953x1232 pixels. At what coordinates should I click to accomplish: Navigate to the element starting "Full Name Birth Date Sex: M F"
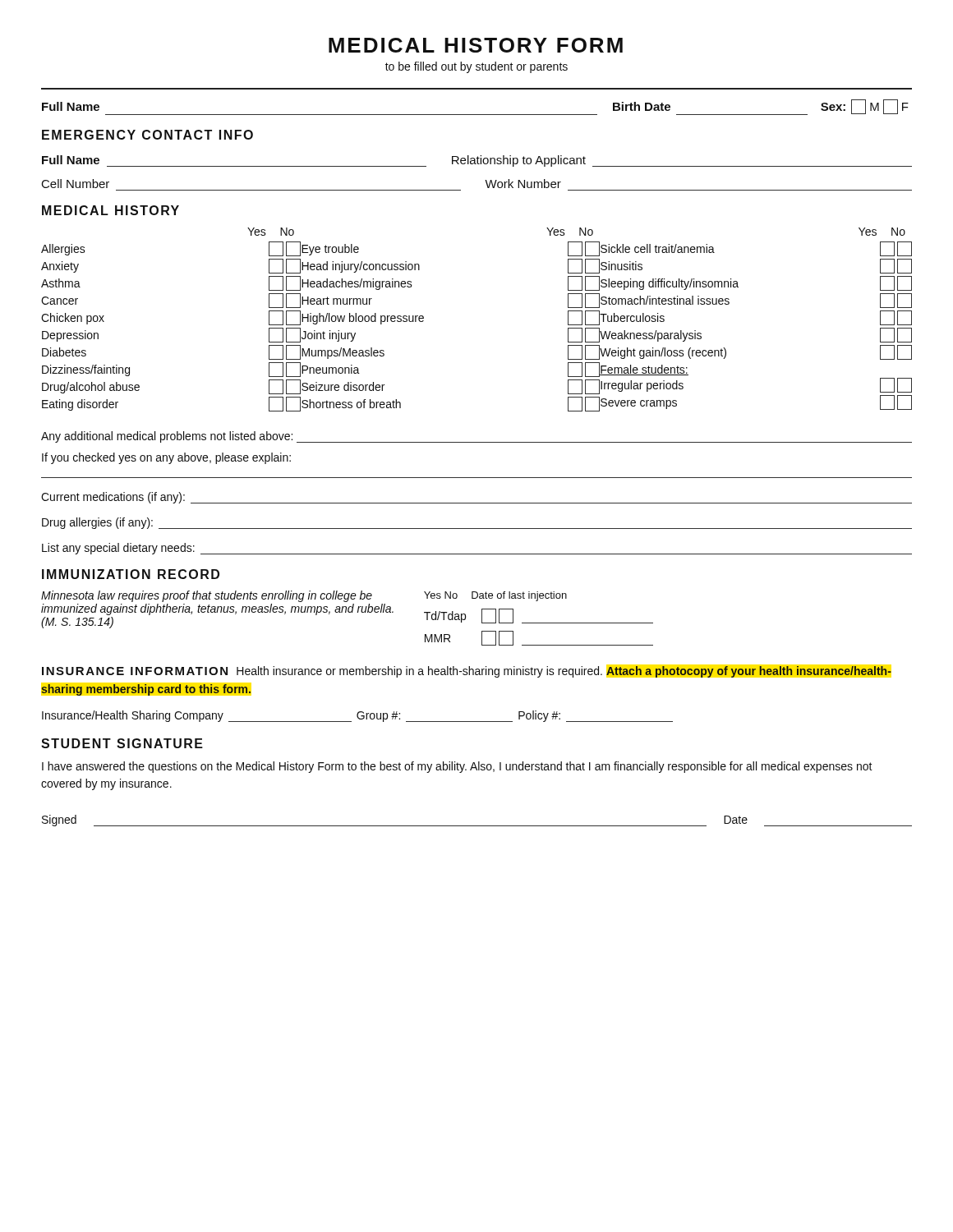tap(475, 106)
